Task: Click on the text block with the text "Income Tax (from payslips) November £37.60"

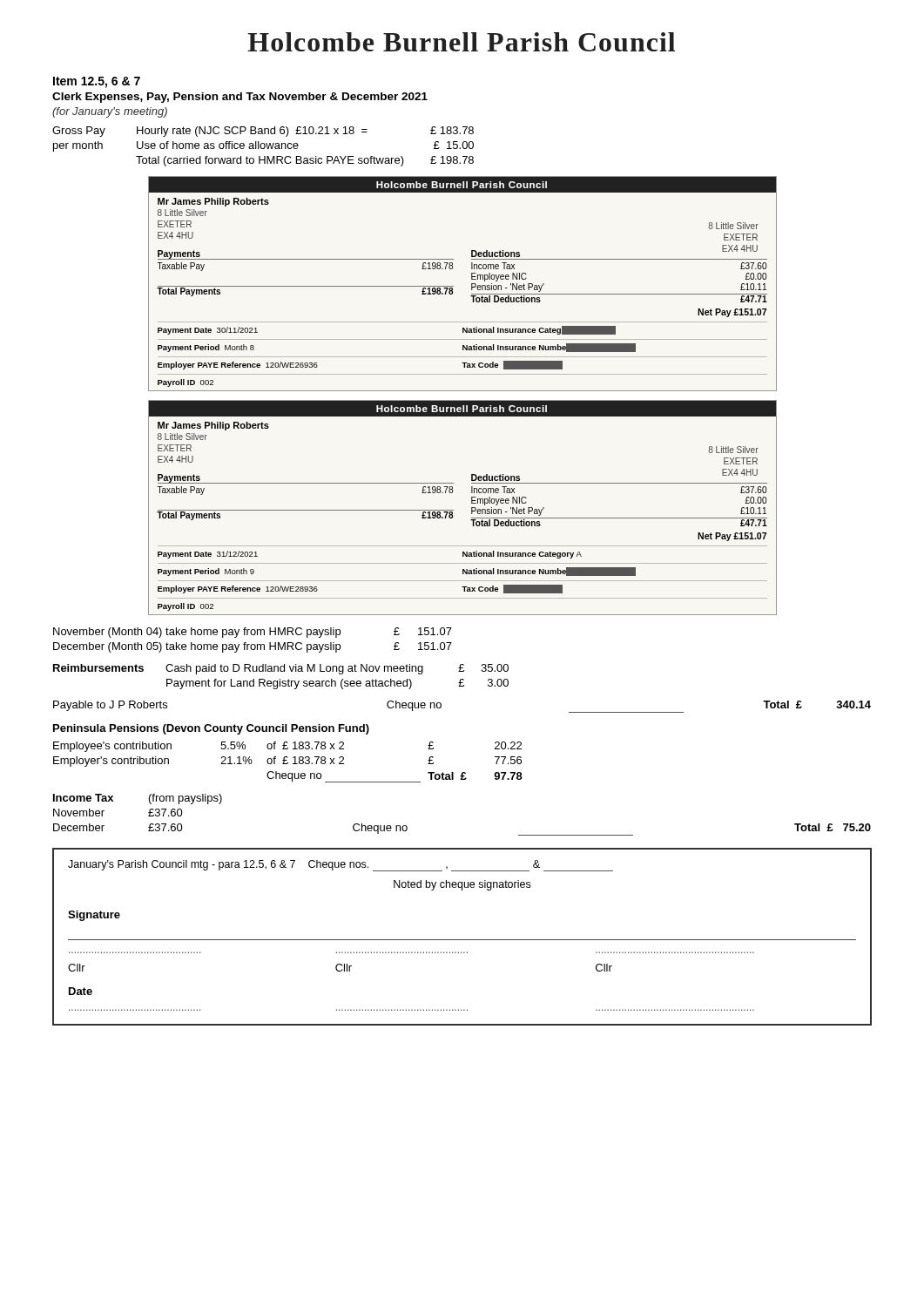Action: tap(83, 799)
